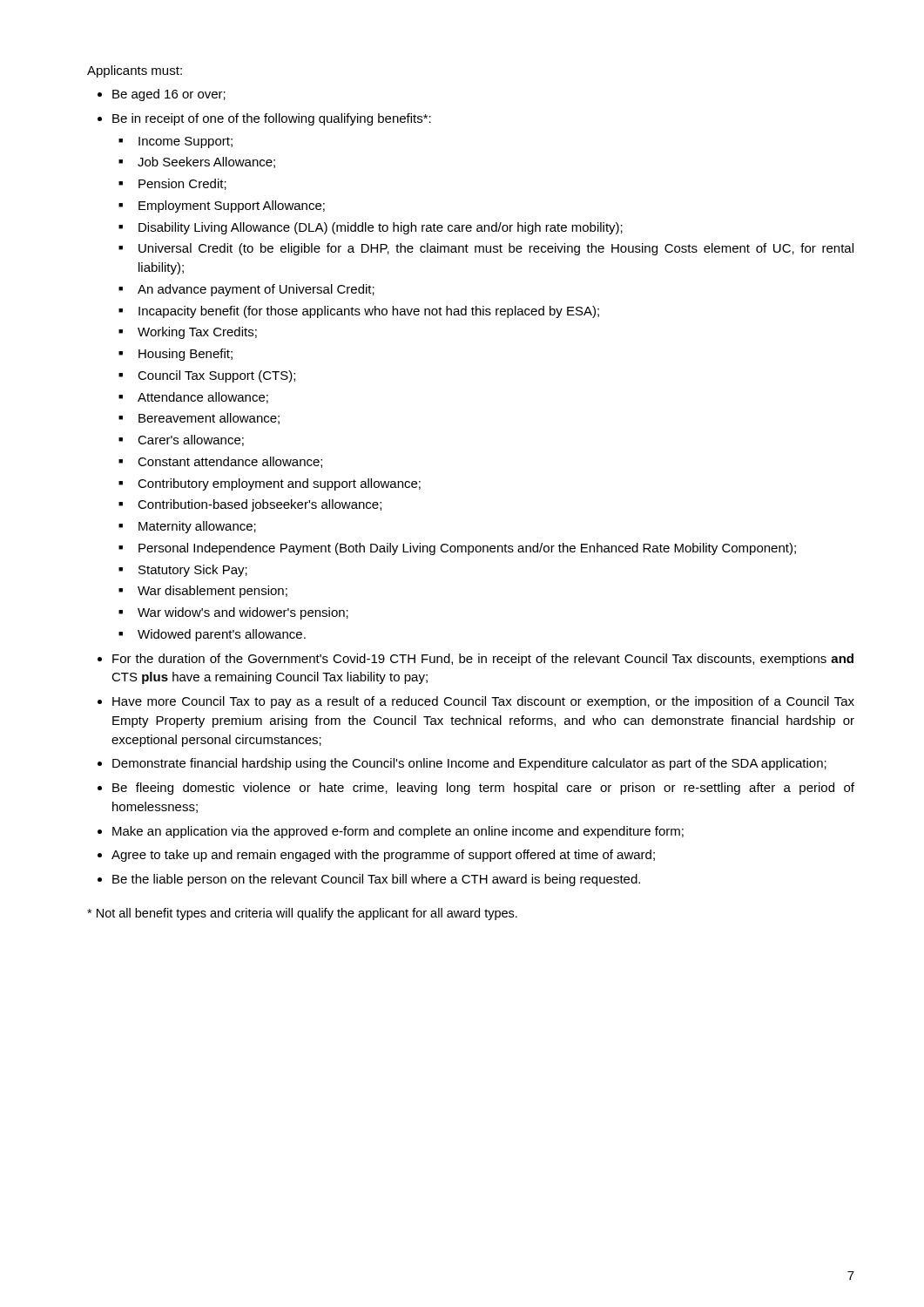Viewport: 924px width, 1307px height.
Task: Select the list item that says "War widow's and widower's pension;"
Action: 243,612
